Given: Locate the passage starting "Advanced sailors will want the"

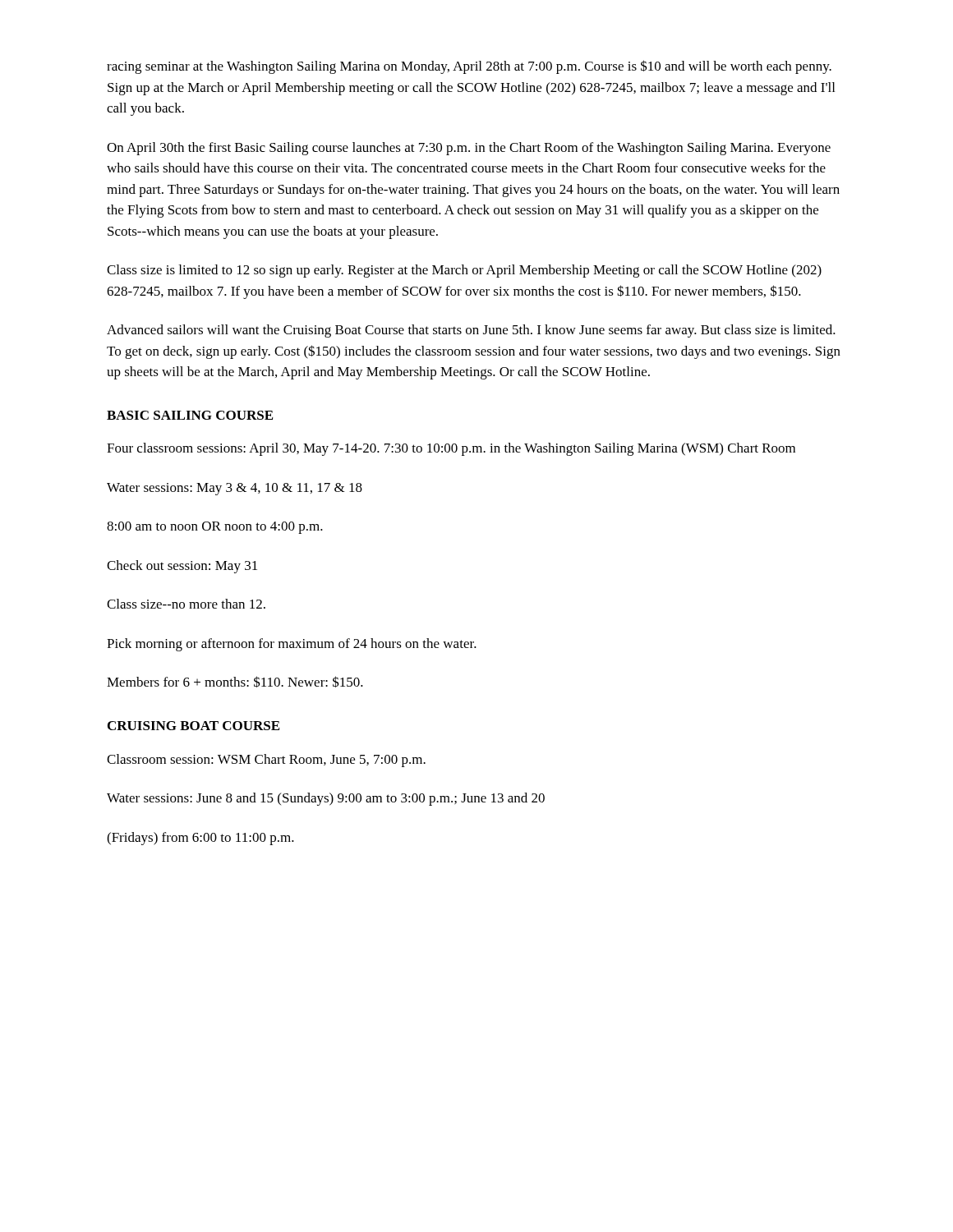Looking at the screenshot, I should tap(474, 351).
